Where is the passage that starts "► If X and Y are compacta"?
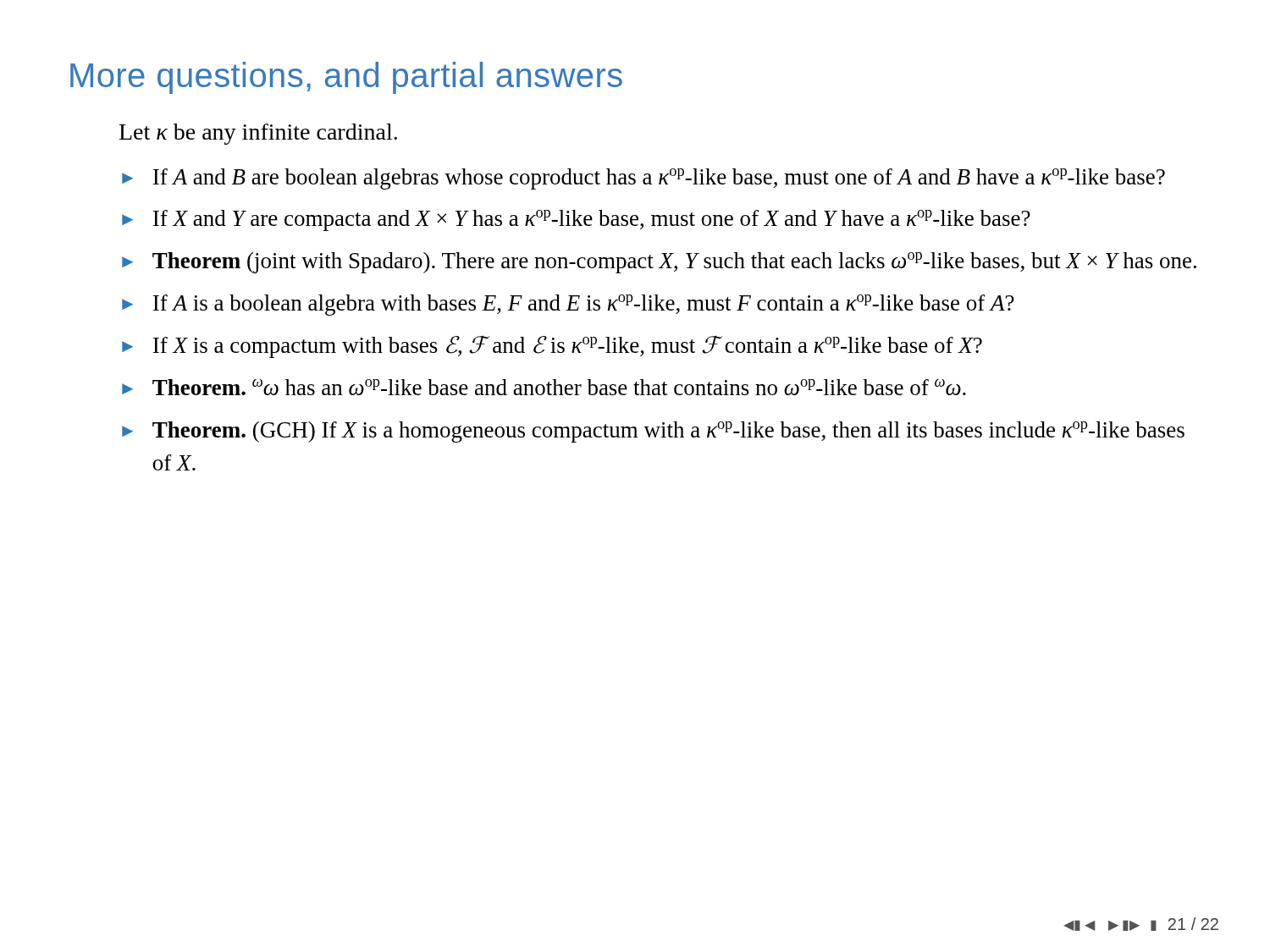Image resolution: width=1270 pixels, height=952 pixels. (x=660, y=219)
